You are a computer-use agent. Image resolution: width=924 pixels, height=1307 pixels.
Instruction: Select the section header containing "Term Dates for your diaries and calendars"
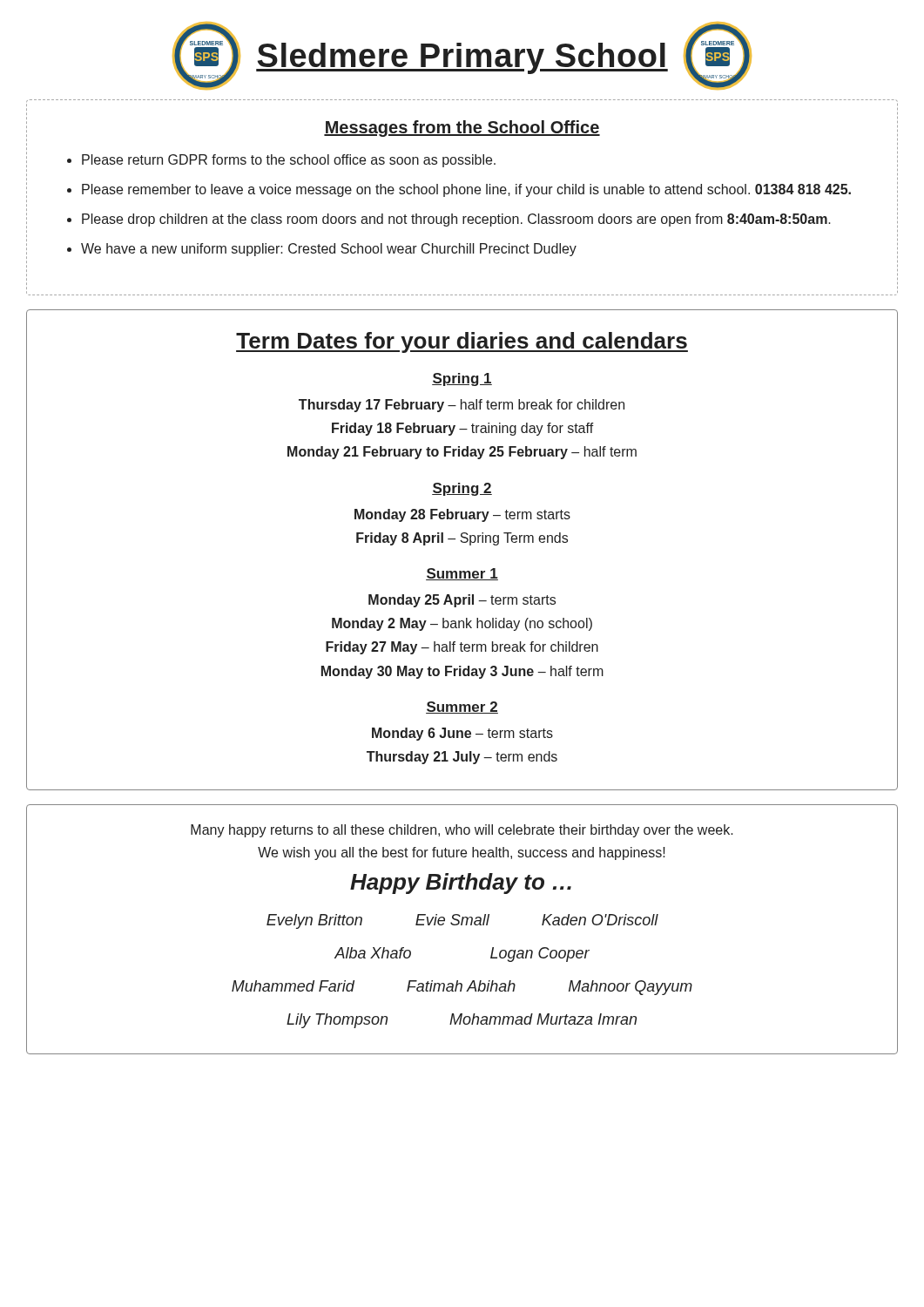[x=462, y=341]
